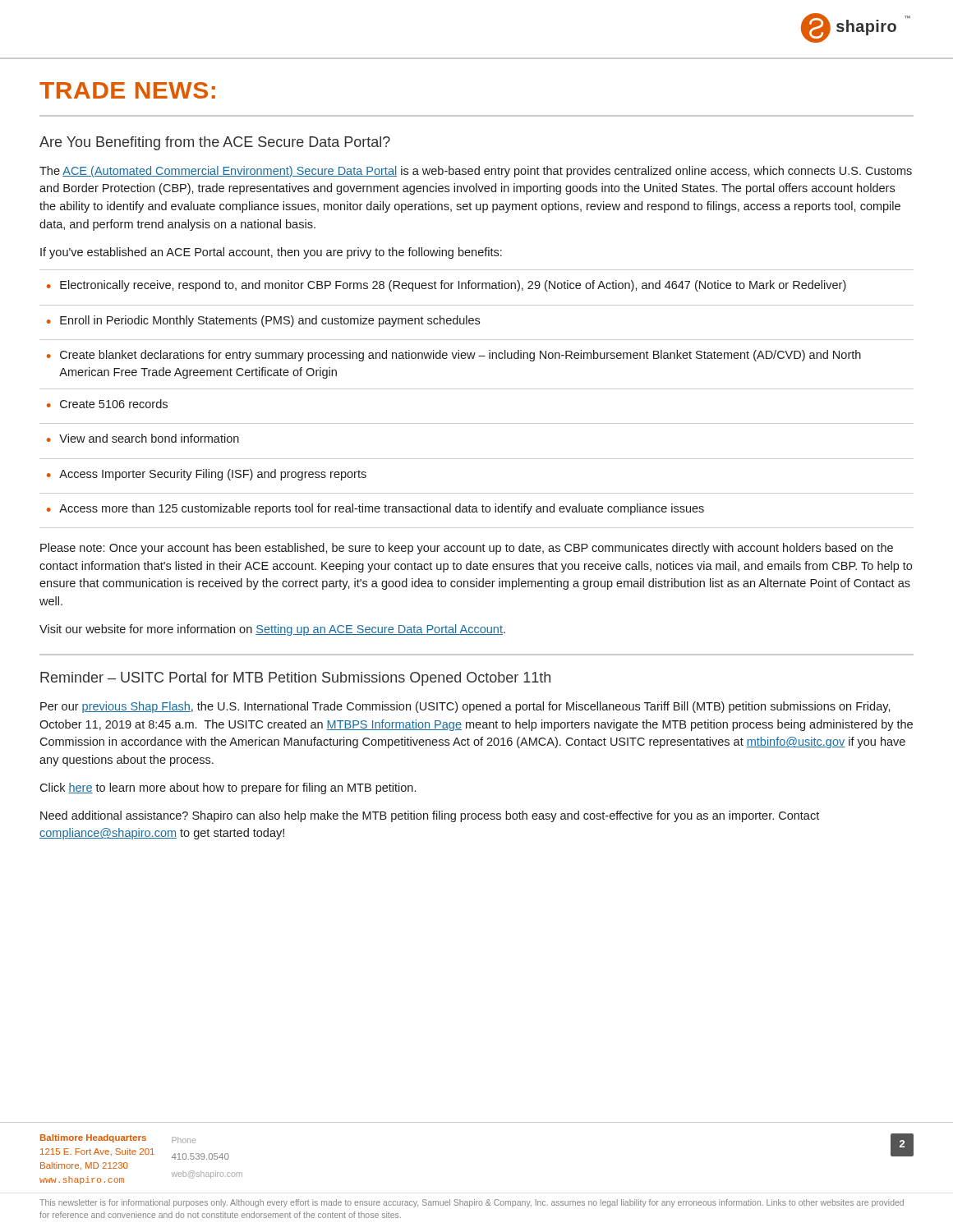953x1232 pixels.
Task: Where is the passage that starts "Visit our website"?
Action: 476,630
